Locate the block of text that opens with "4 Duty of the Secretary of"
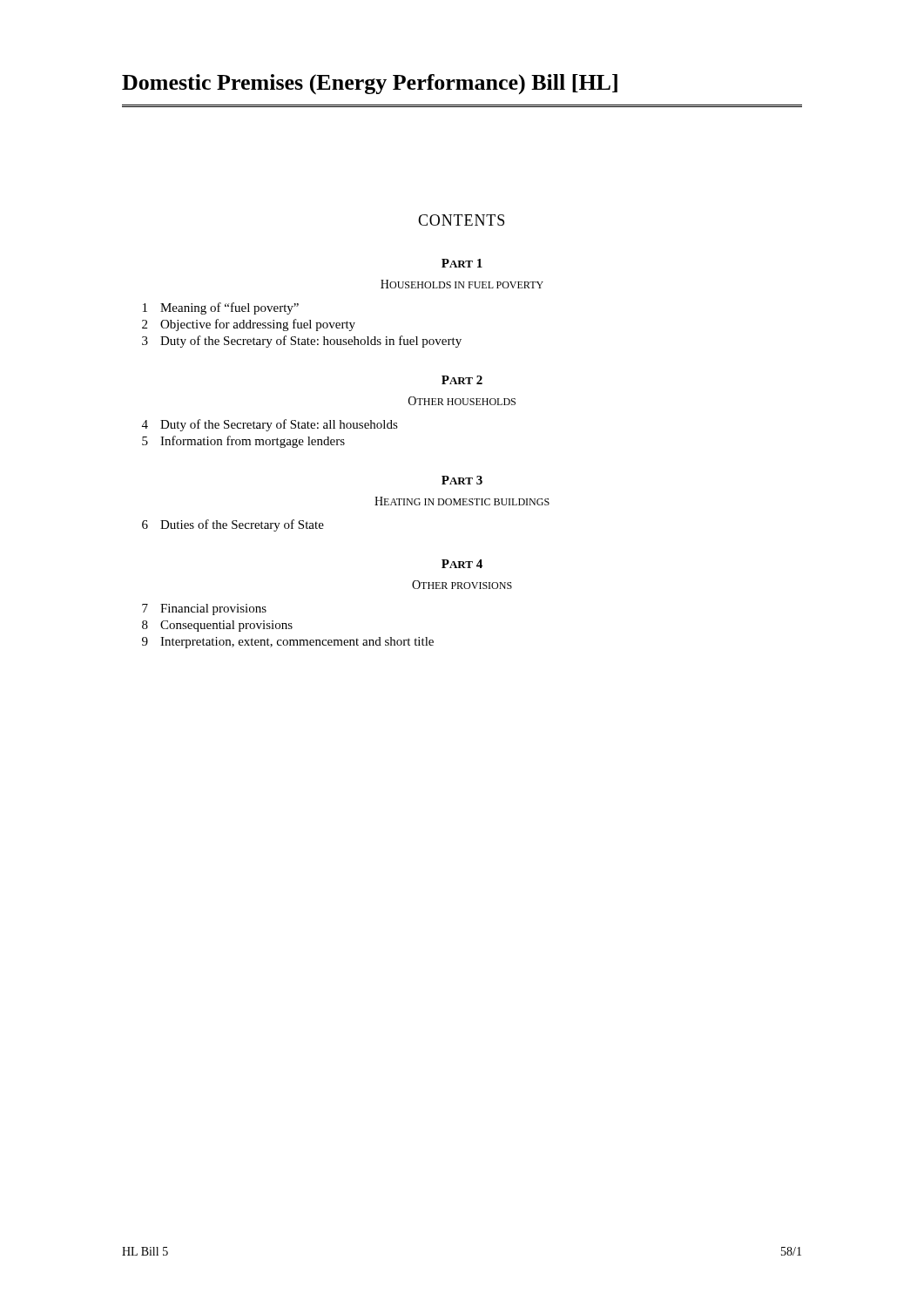 click(x=270, y=425)
